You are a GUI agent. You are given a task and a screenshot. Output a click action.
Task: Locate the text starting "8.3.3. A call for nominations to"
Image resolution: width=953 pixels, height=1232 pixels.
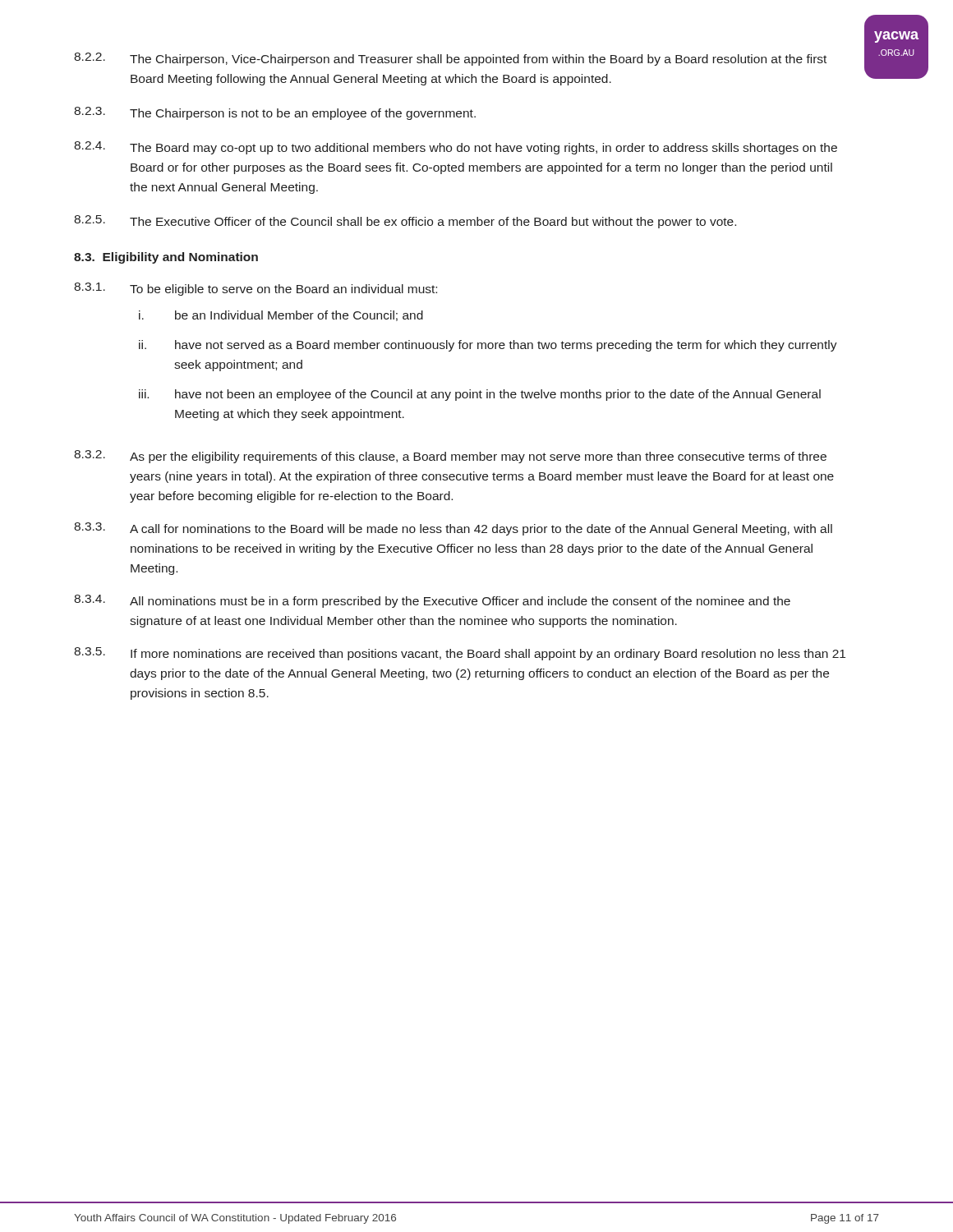(x=460, y=549)
